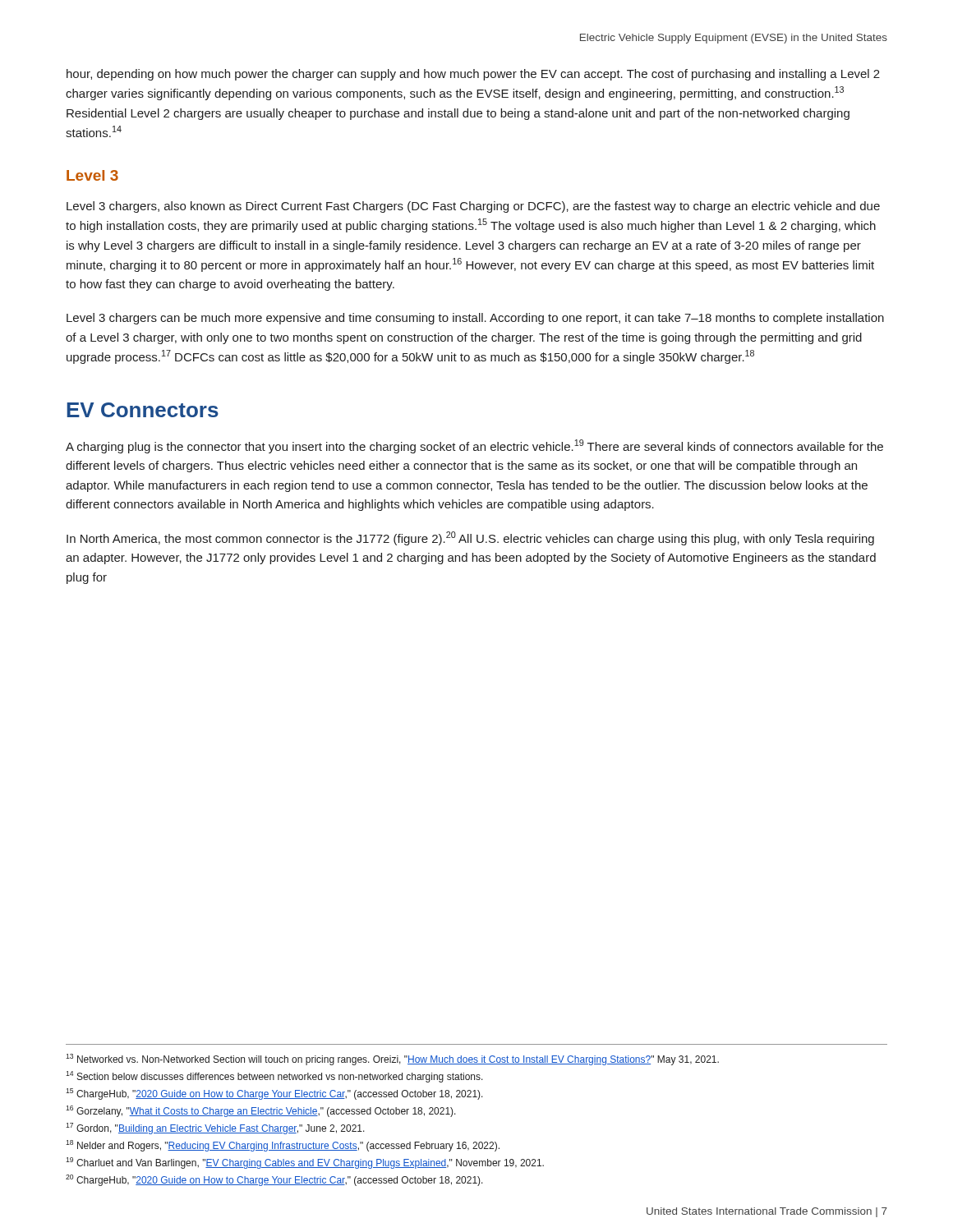Select the footnote that reads "13 Networked vs. Non-Networked Section will touch"
This screenshot has width=953, height=1232.
tap(393, 1059)
